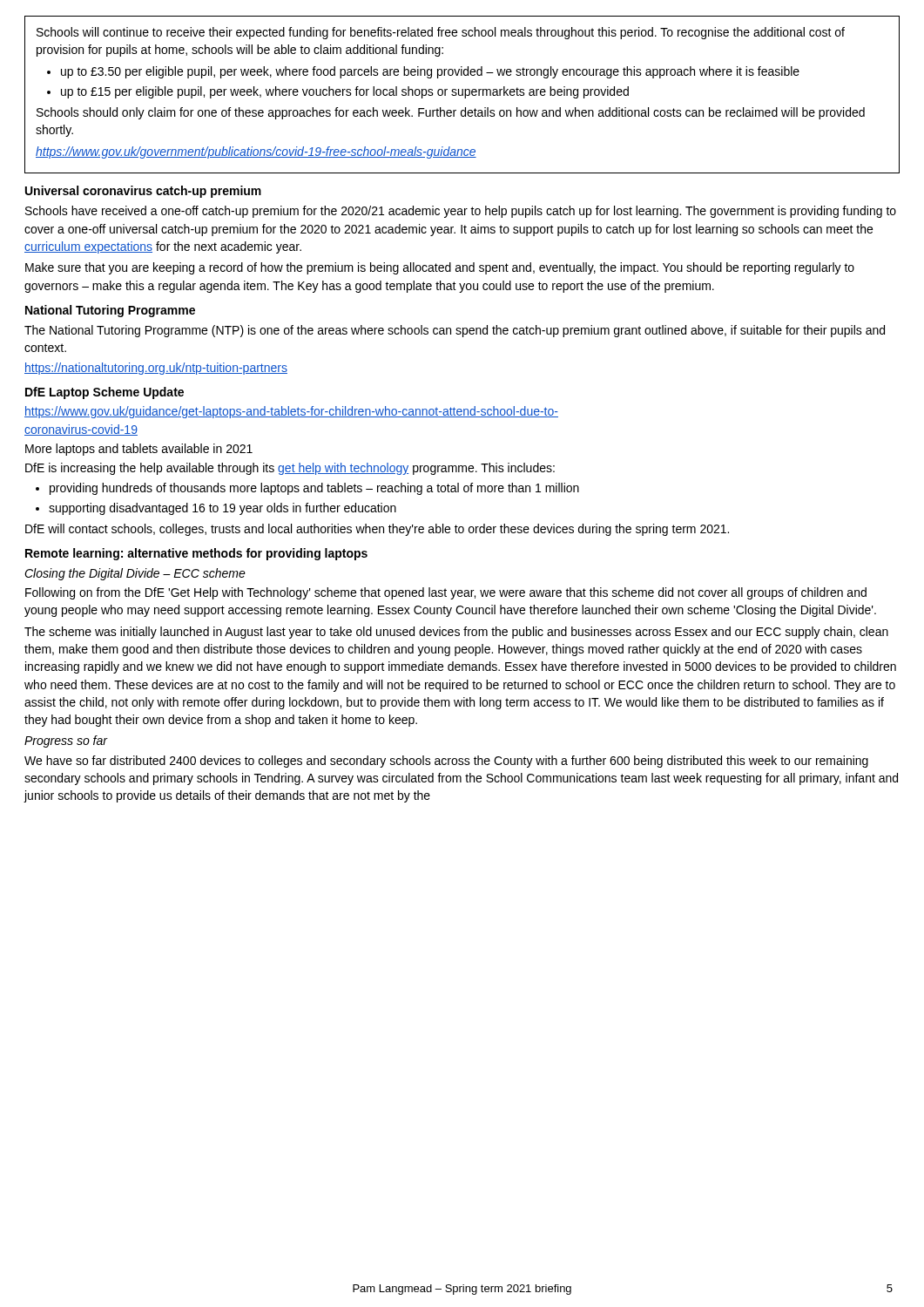Click on the element starting "Make sure that you are"
924x1307 pixels.
pyautogui.click(x=462, y=277)
